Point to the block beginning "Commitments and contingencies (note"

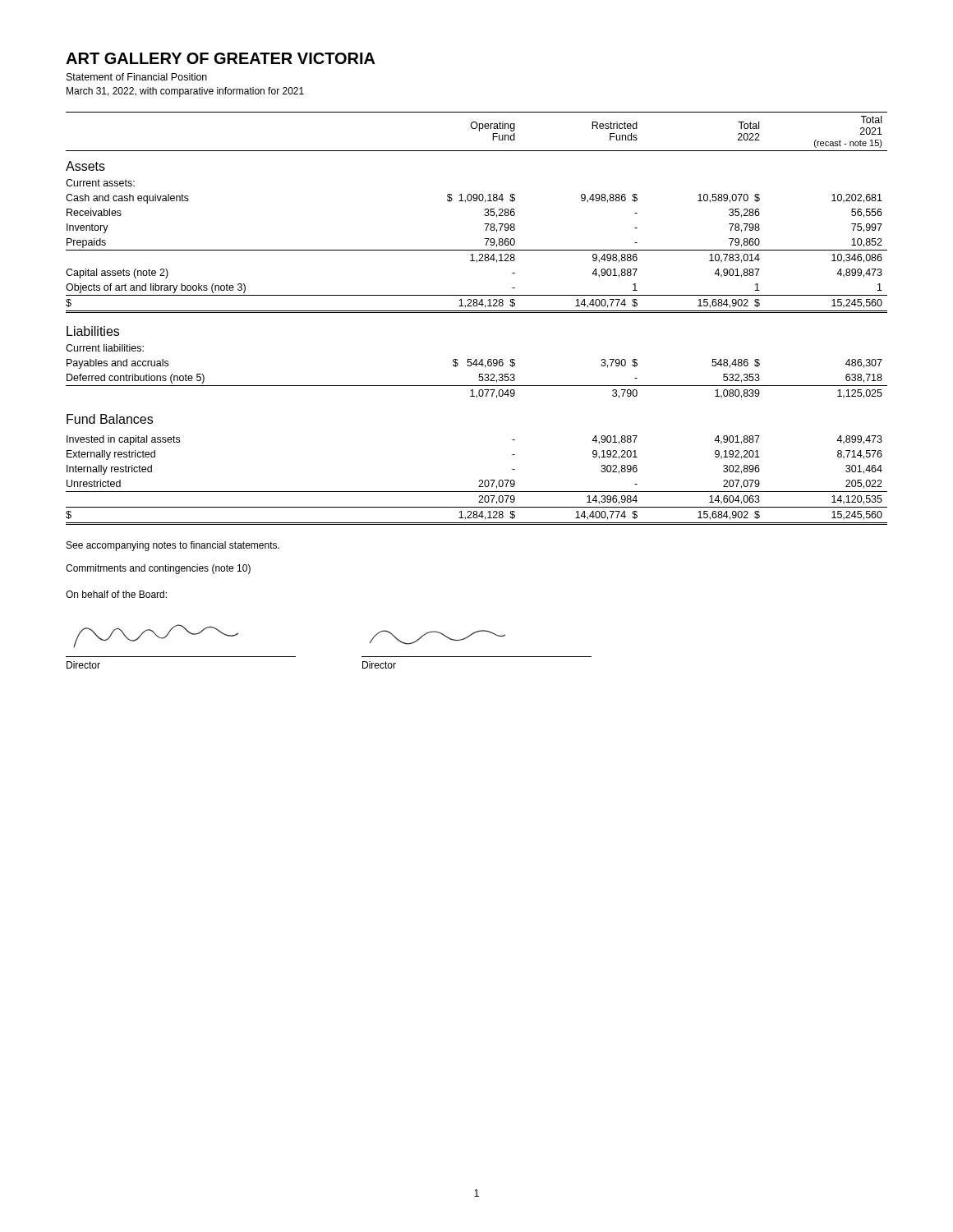coord(158,568)
